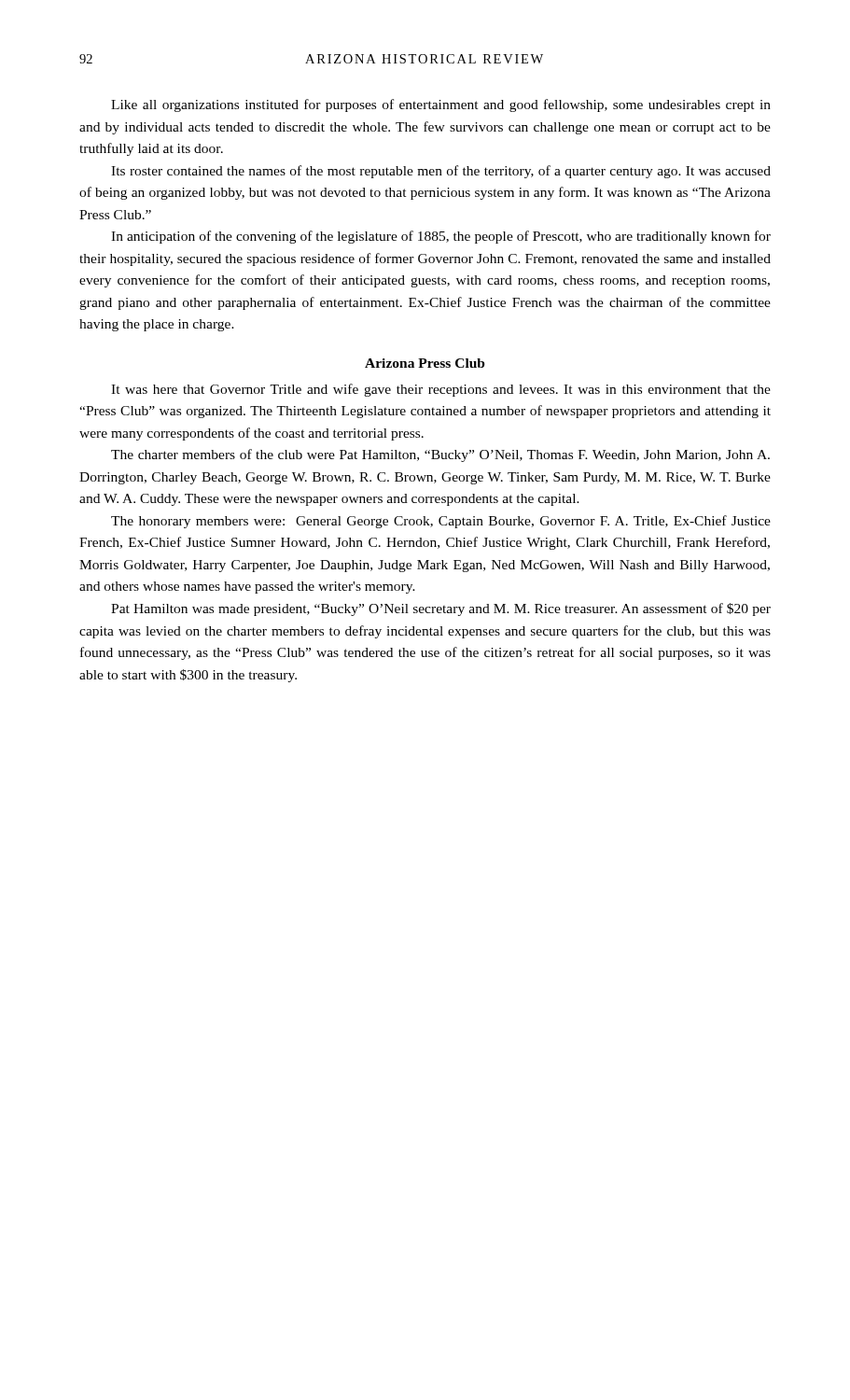Image resolution: width=850 pixels, height=1400 pixels.
Task: Click the passage that begins "In anticipation of the convening of"
Action: click(425, 280)
